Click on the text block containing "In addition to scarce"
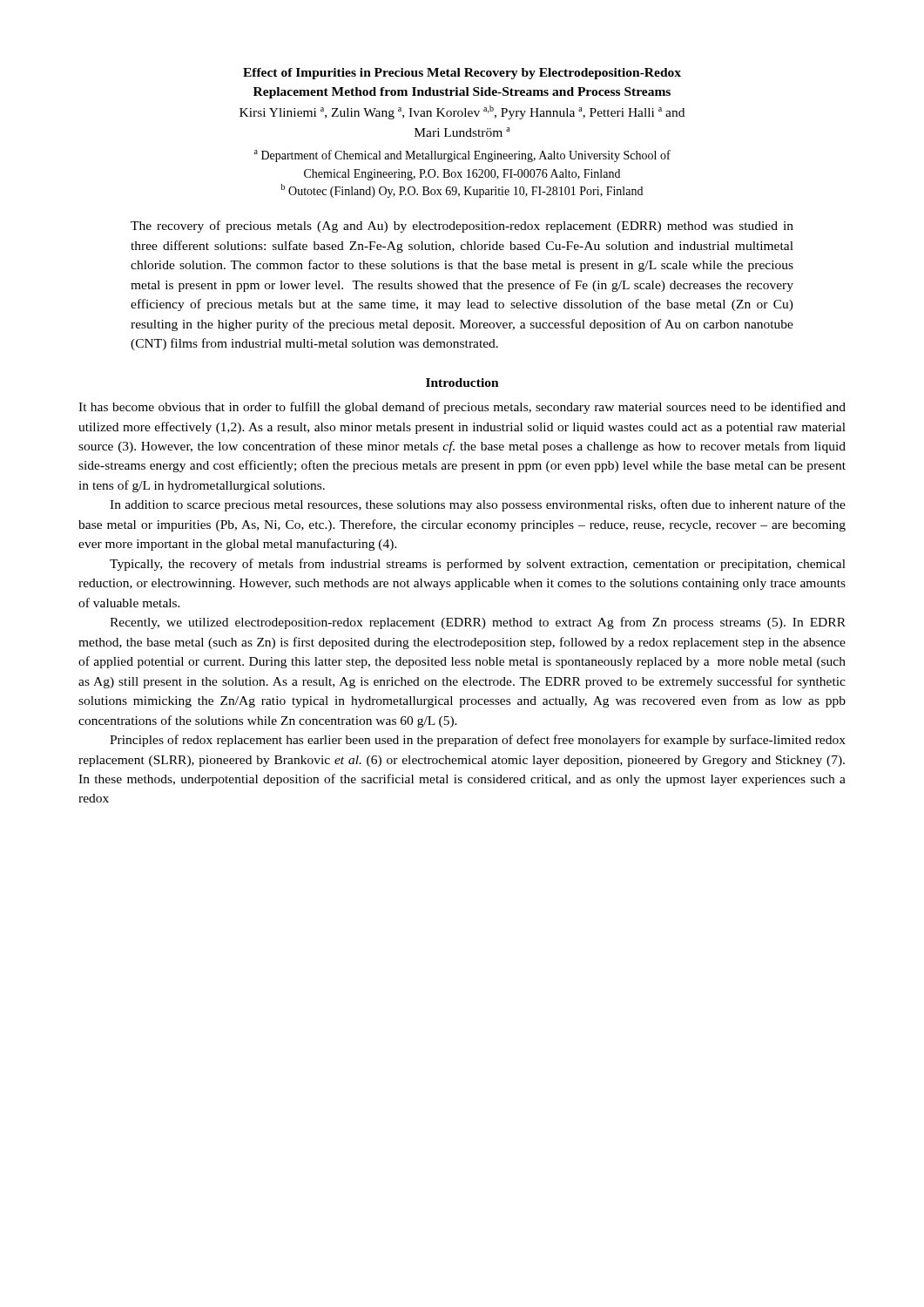 tap(462, 524)
